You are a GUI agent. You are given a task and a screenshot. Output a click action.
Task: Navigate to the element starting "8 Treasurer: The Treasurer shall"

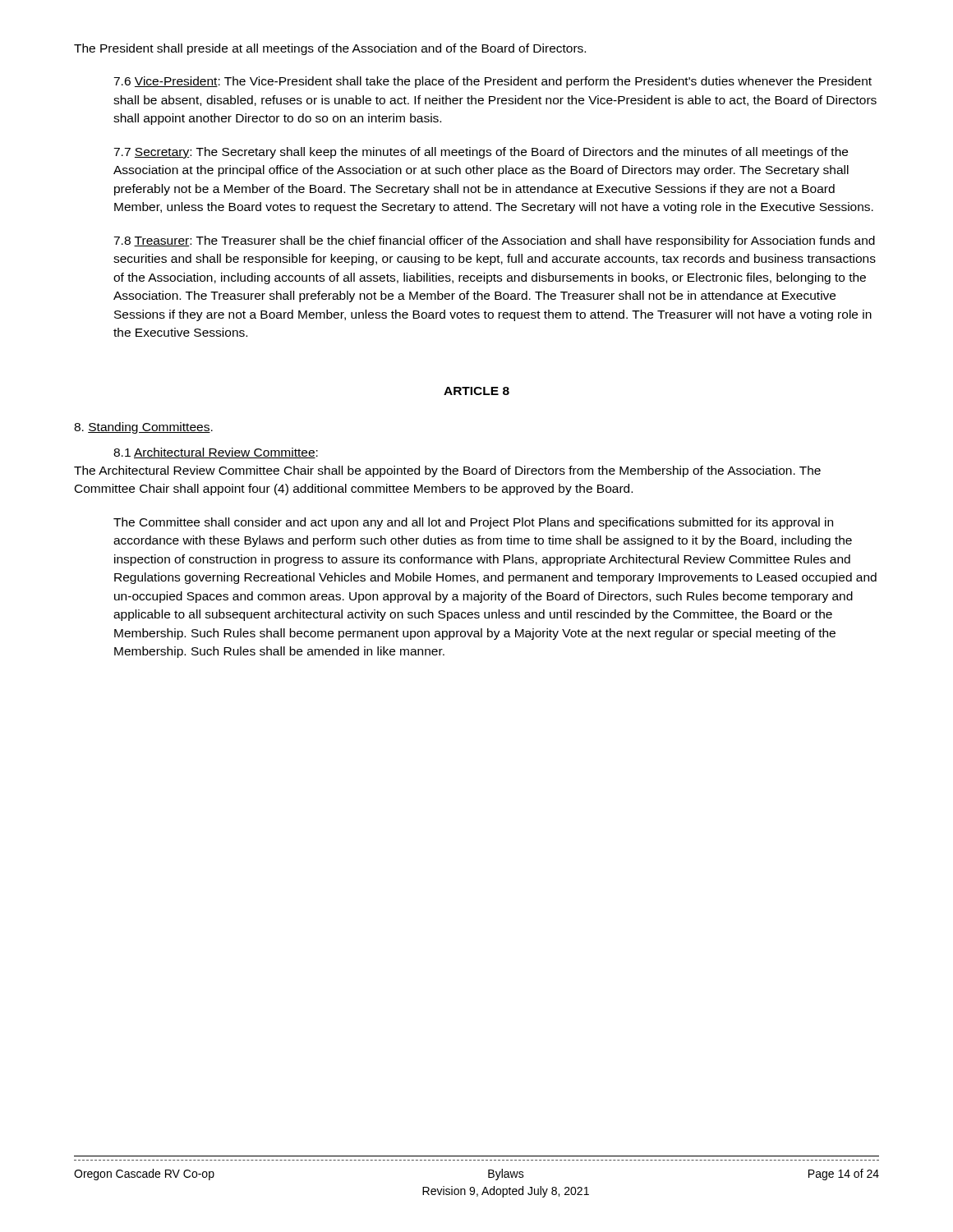click(x=496, y=287)
